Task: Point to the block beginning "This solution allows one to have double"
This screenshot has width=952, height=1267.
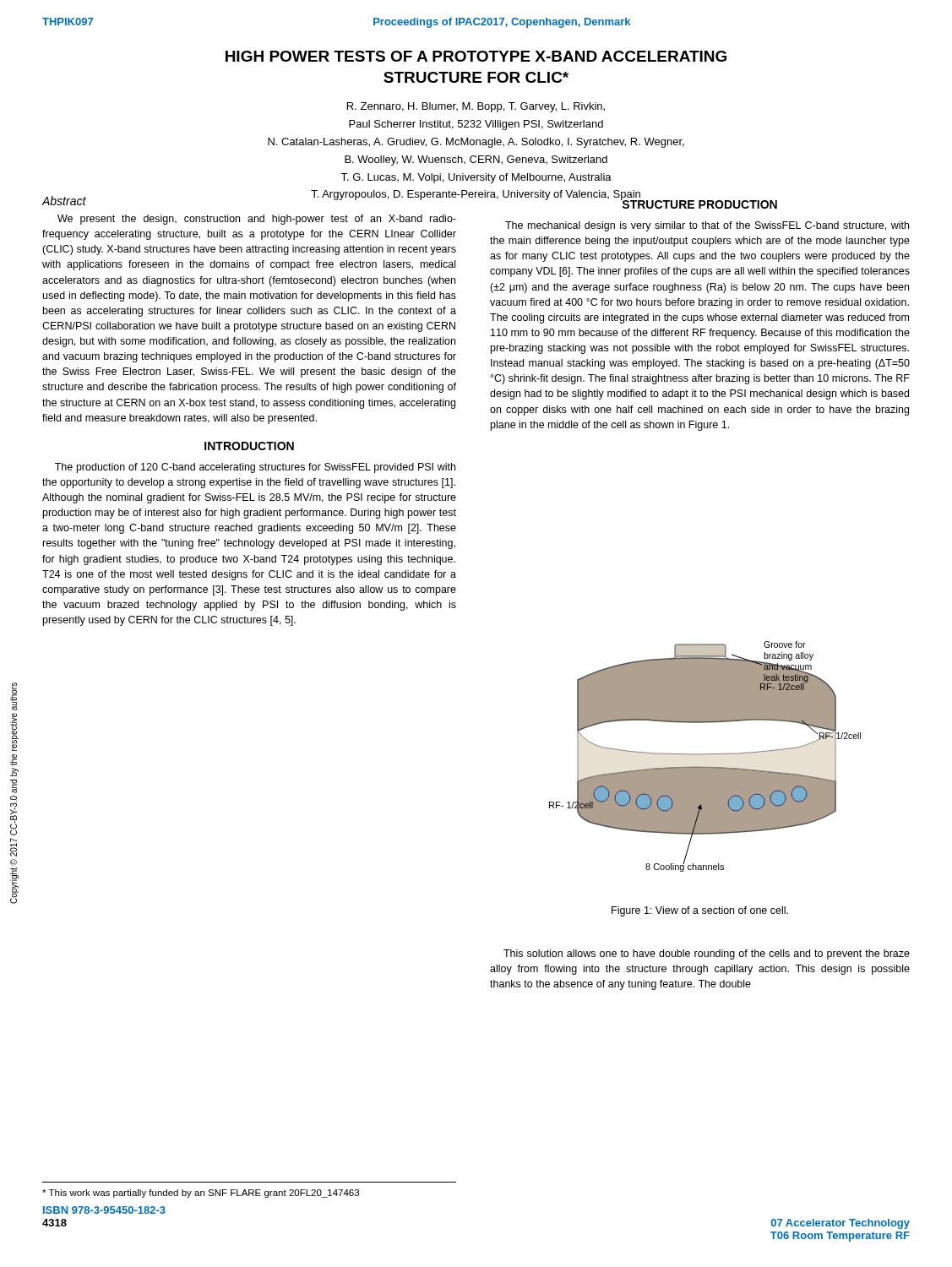Action: pyautogui.click(x=700, y=969)
